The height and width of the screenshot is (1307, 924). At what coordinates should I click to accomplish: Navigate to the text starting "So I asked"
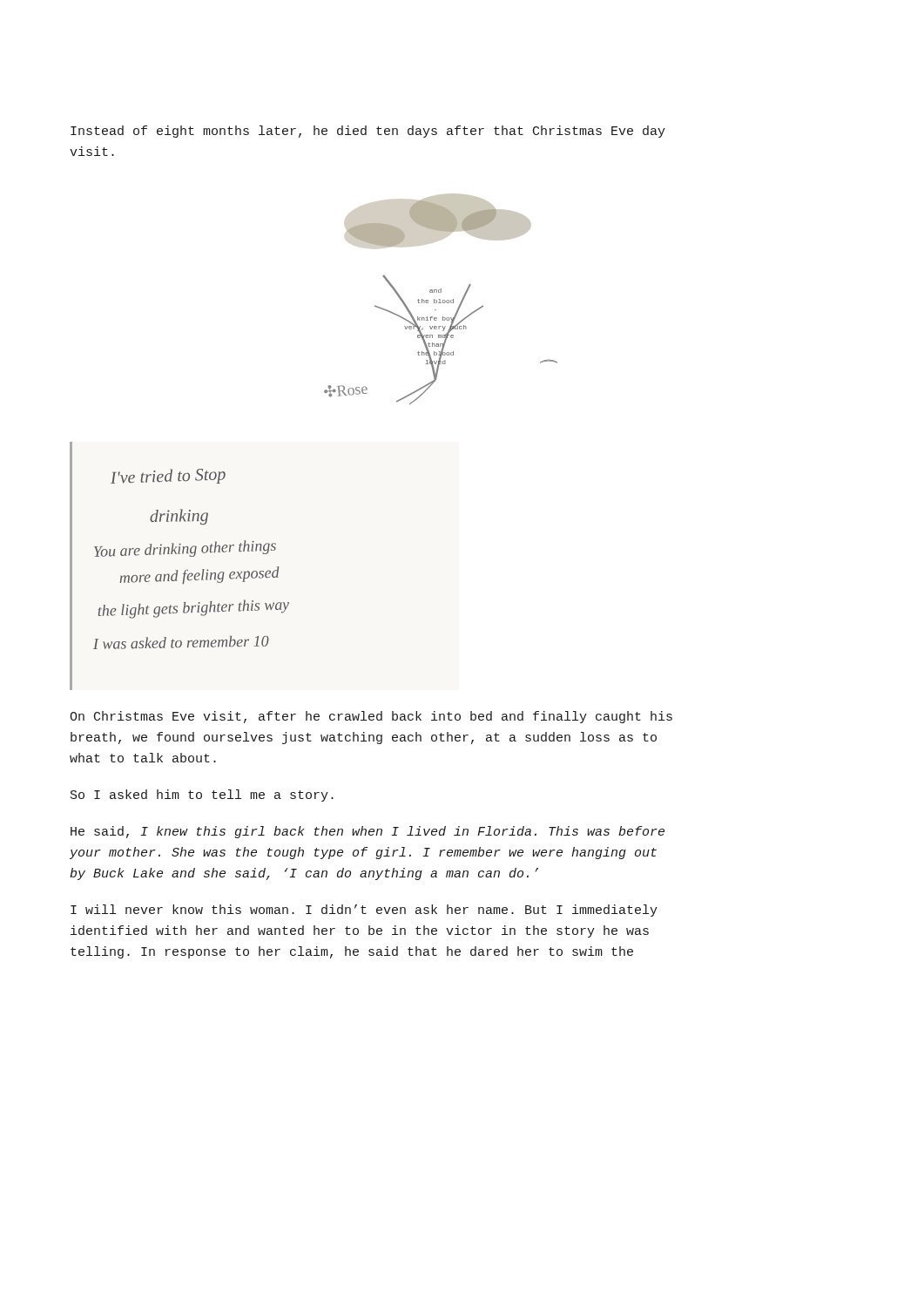pyautogui.click(x=203, y=796)
